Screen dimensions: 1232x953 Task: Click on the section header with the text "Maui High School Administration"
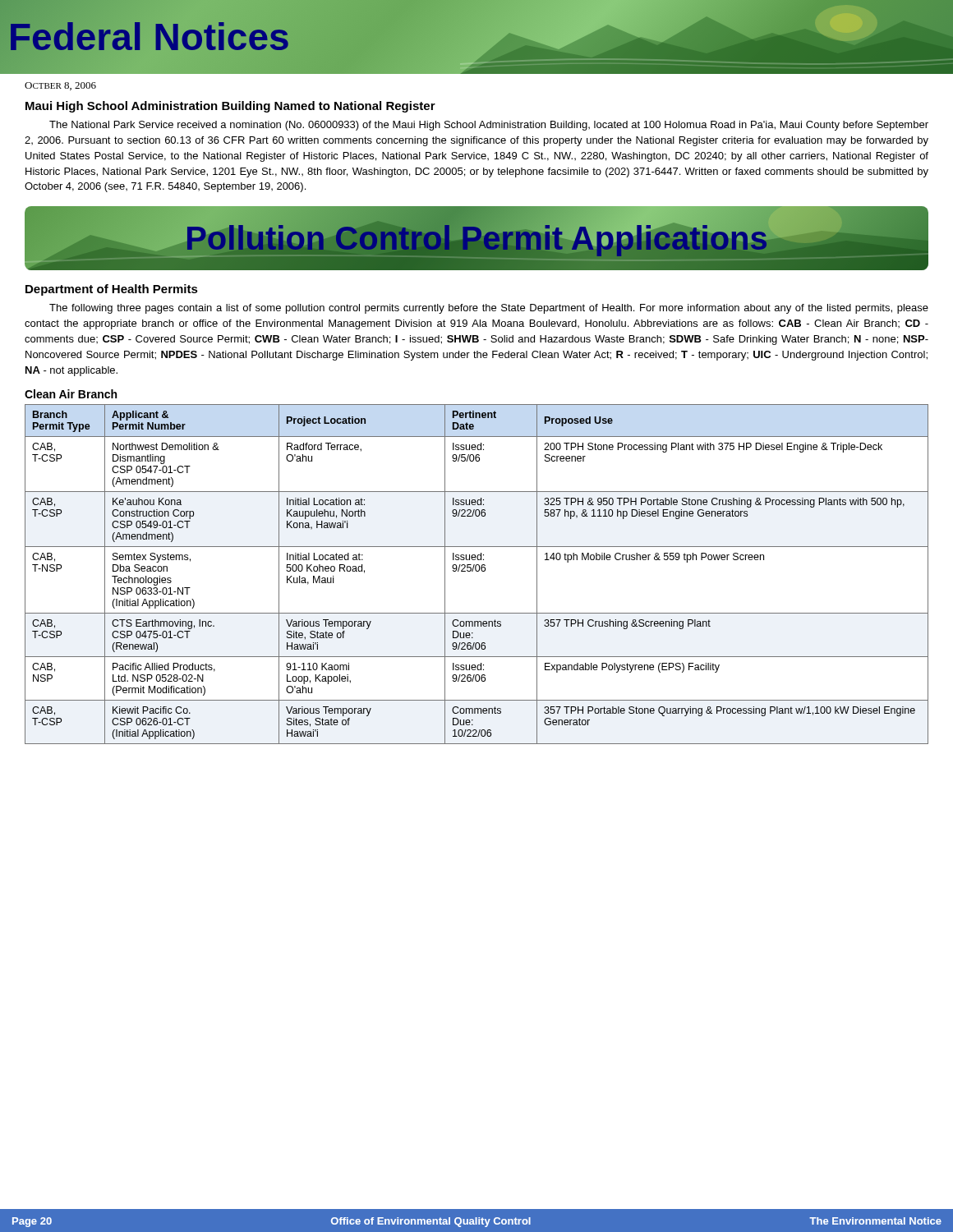(x=230, y=106)
